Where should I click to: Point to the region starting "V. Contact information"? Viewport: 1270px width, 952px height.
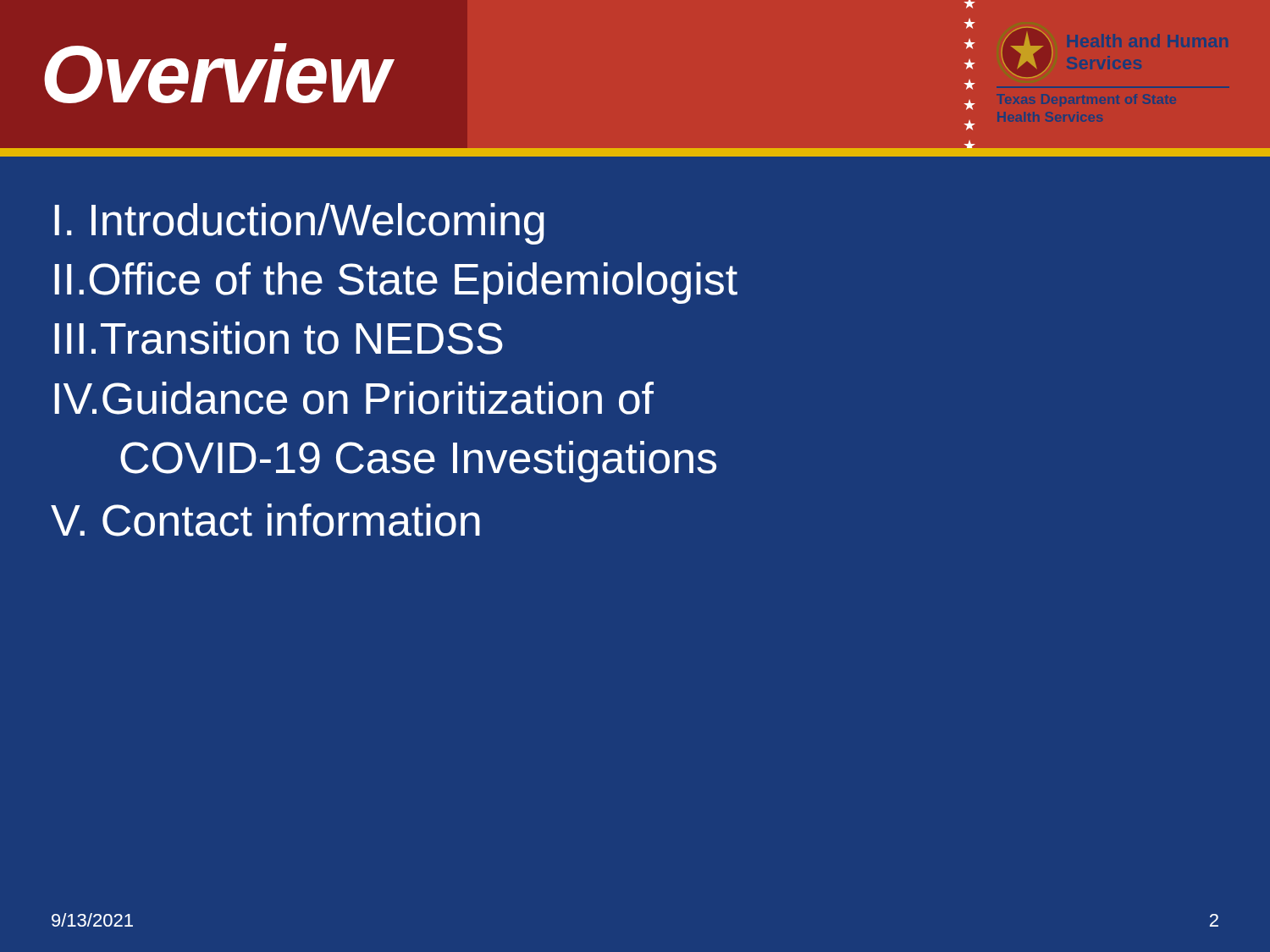pos(267,520)
